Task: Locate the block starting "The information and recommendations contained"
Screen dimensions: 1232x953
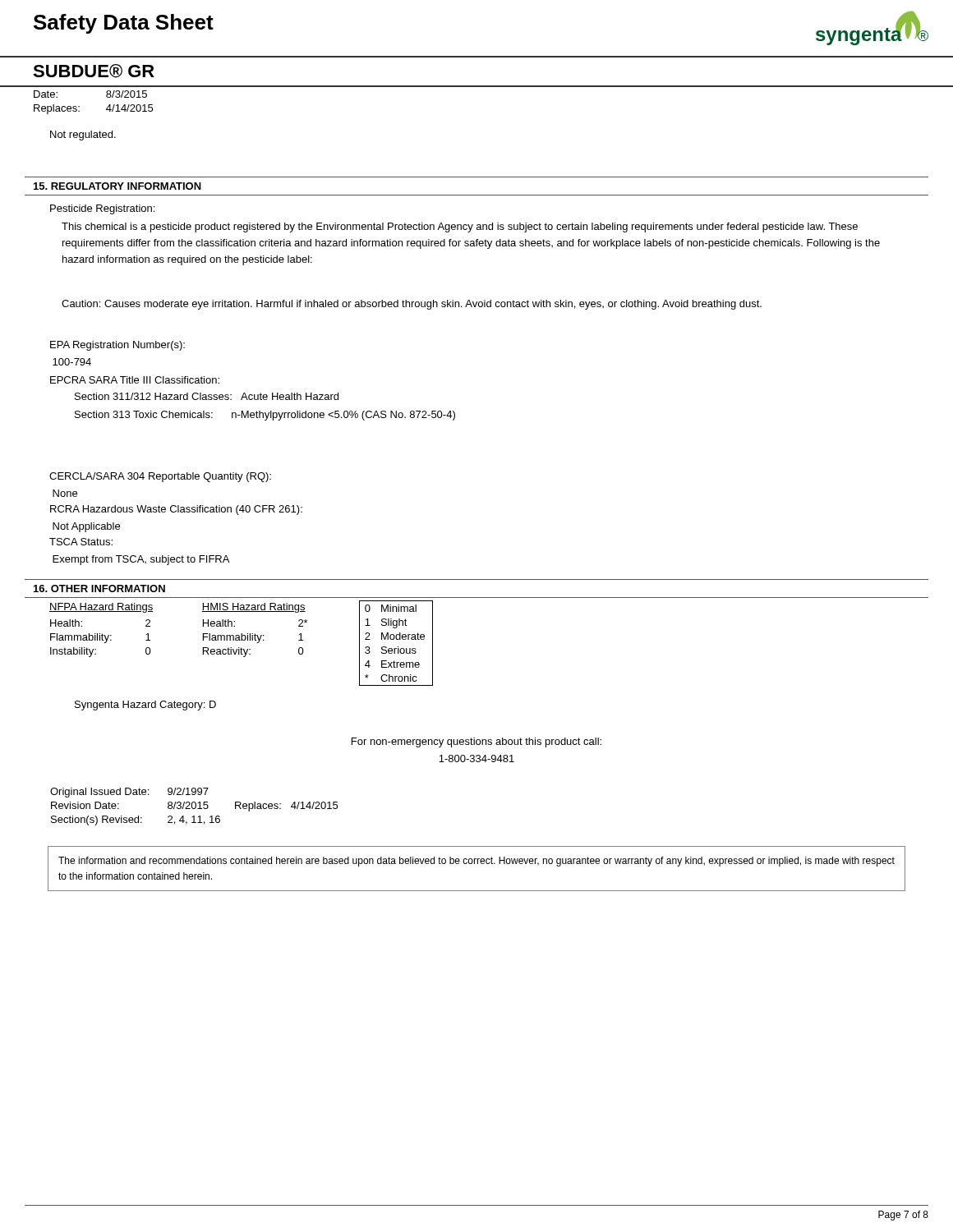Action: [x=476, y=869]
